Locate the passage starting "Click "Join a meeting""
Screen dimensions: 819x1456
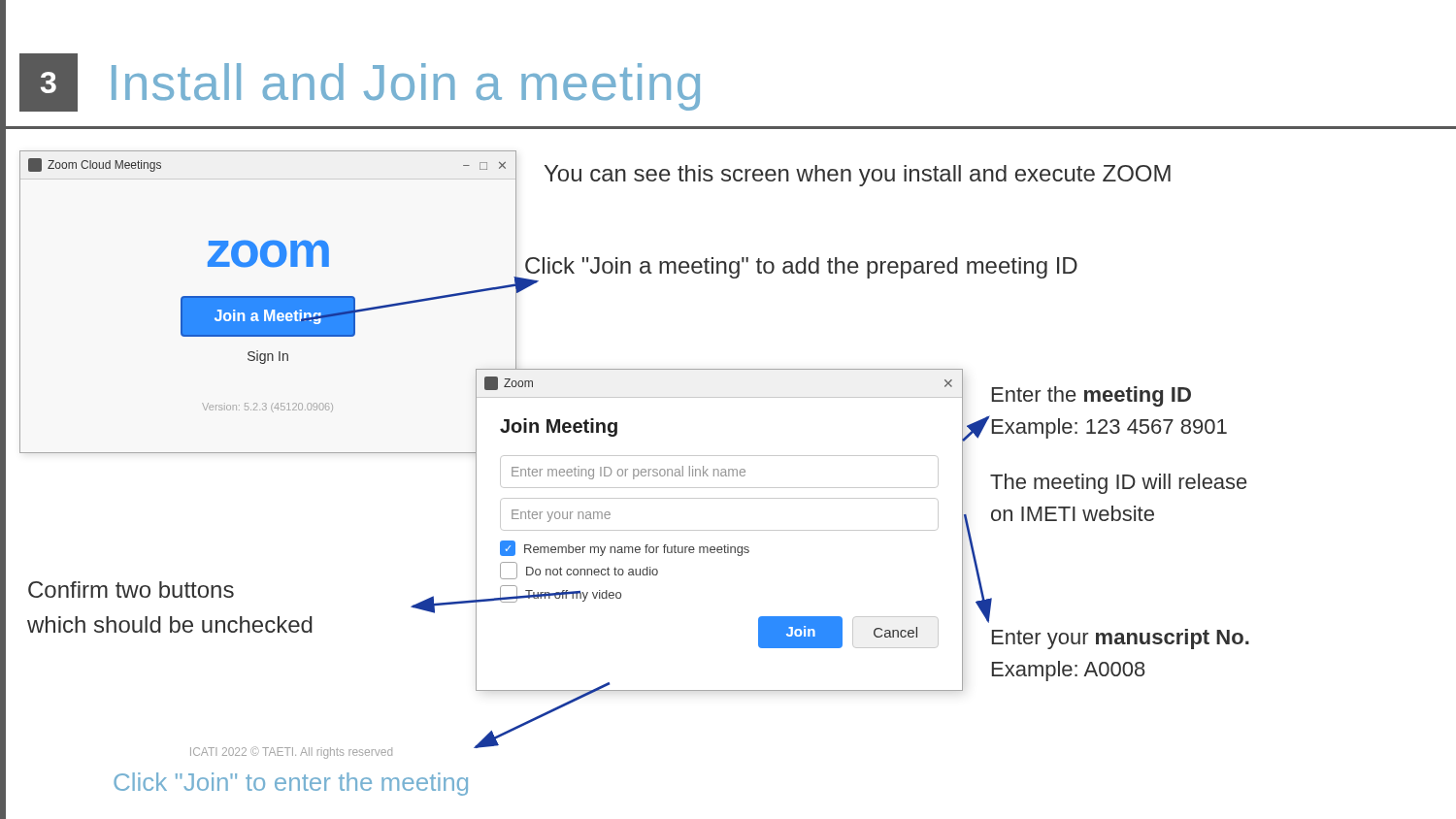coord(801,265)
